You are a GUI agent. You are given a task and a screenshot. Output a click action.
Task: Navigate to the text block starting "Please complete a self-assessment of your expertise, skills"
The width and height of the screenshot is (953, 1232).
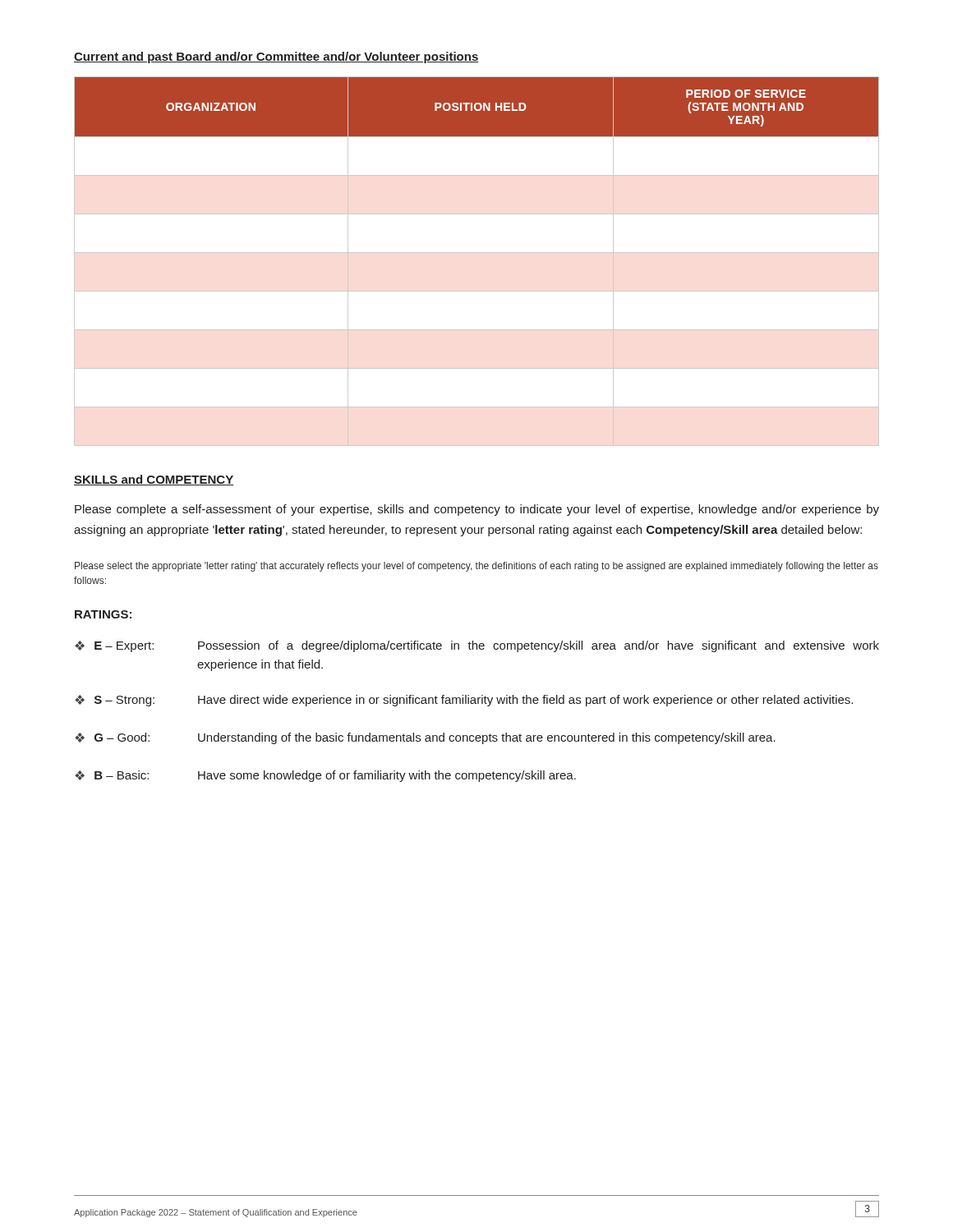476,519
